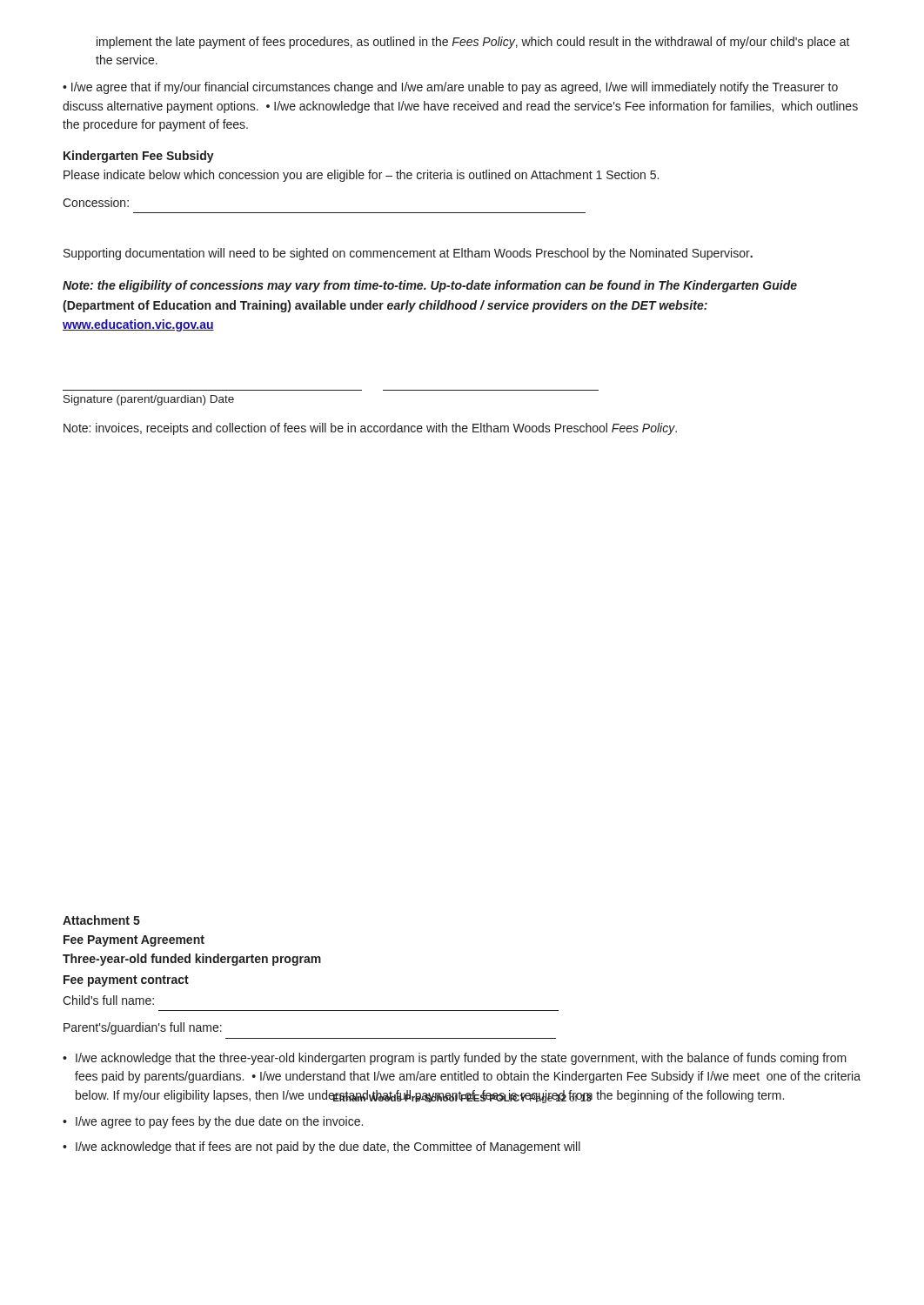Find the passage starting "Note: invoices, receipts and collection of fees will"
Viewport: 924px width, 1305px height.
coord(370,428)
